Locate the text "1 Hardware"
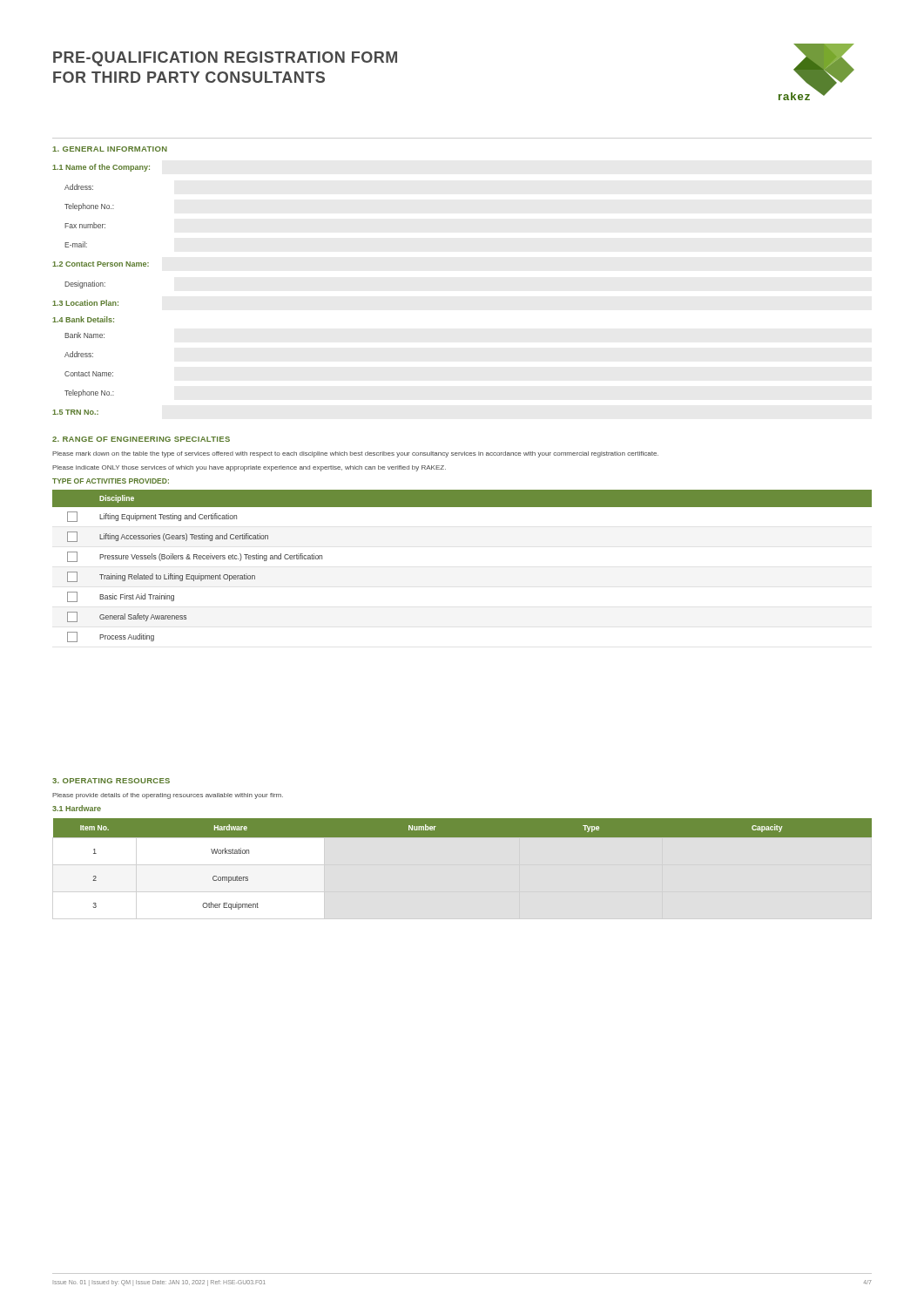 coord(77,809)
